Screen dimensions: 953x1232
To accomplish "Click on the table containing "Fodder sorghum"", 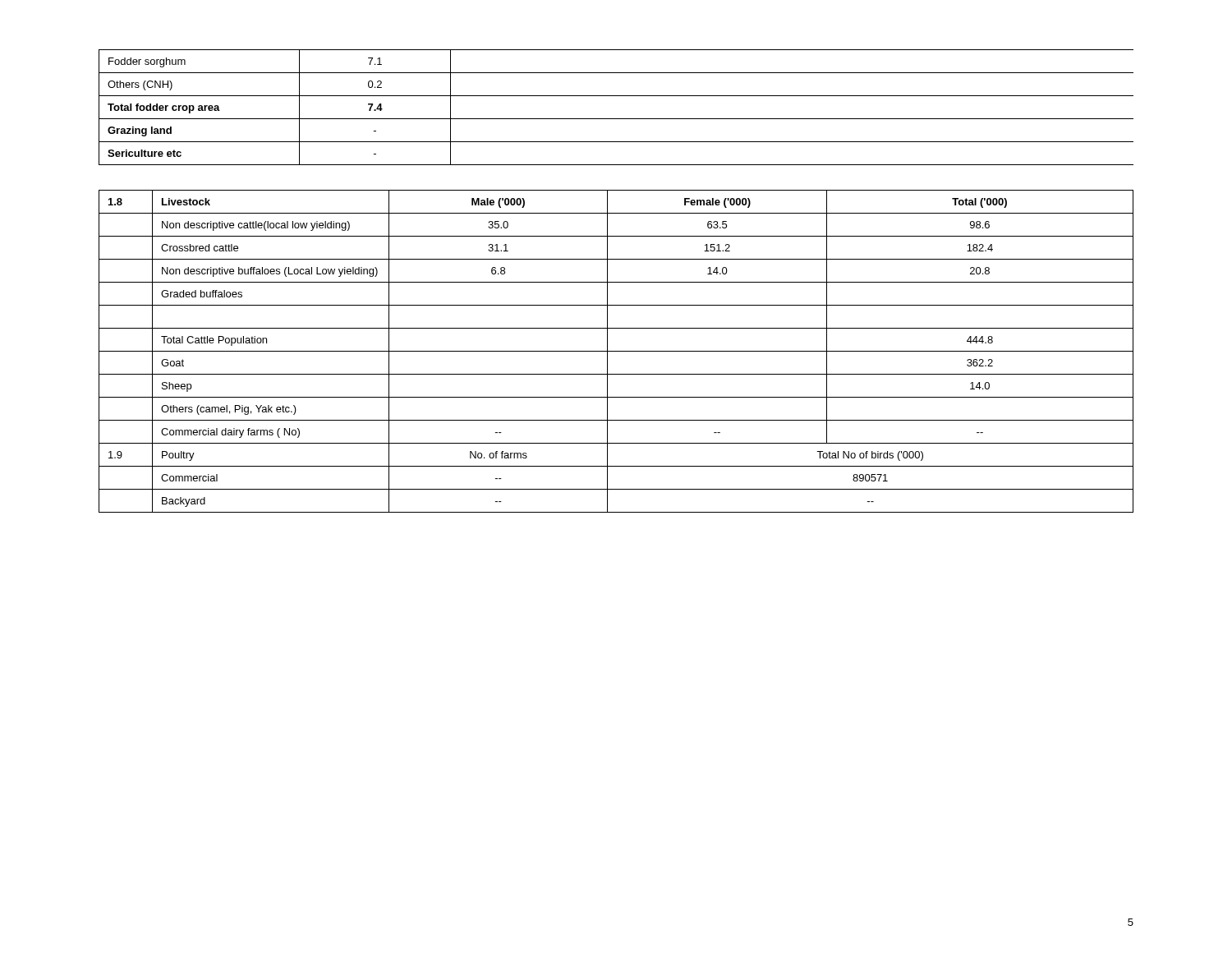I will click(x=616, y=107).
